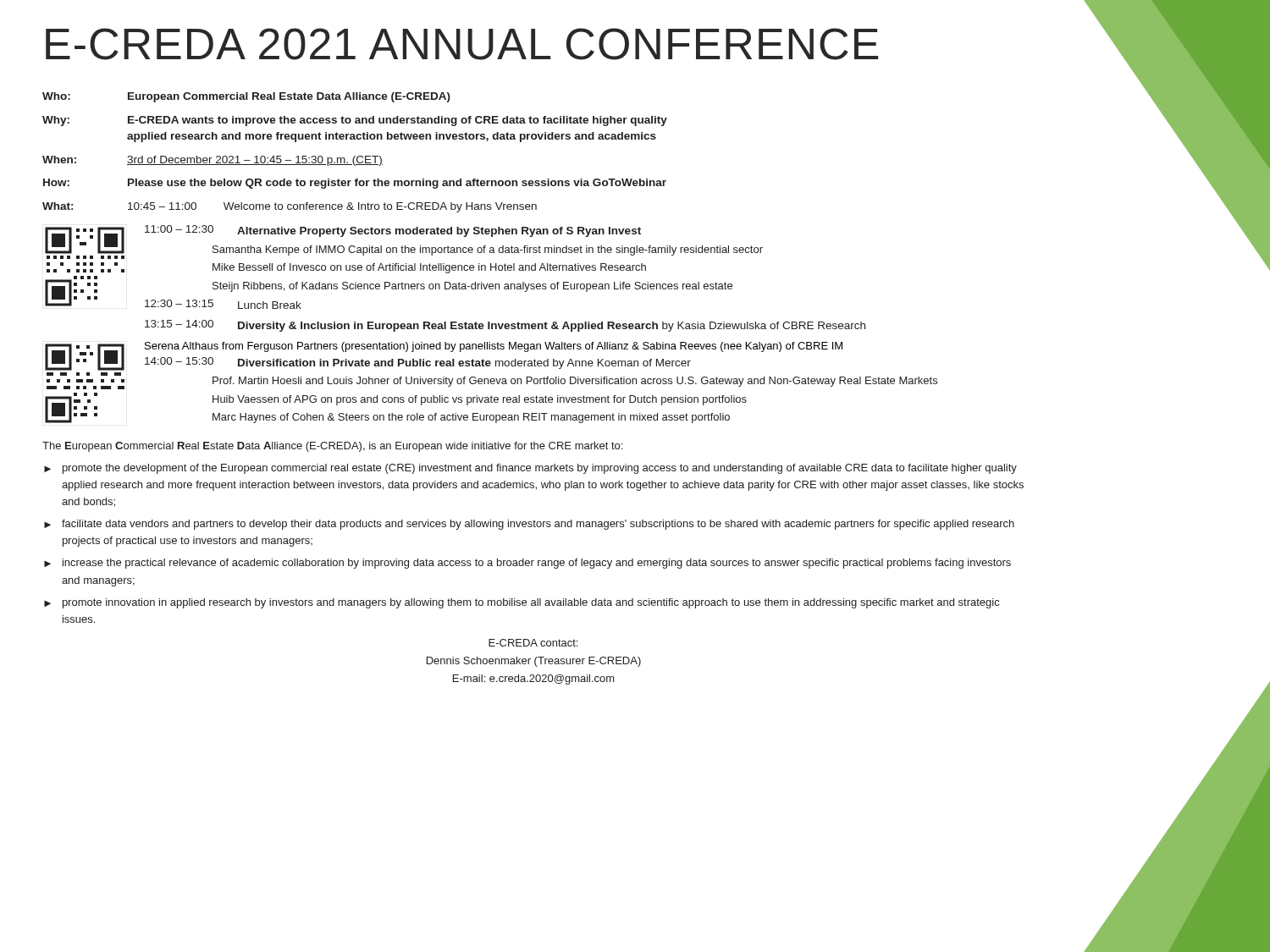Point to the block beginning "Prof. Martin Hoesli and"
The image size is (1270, 952).
point(575,380)
